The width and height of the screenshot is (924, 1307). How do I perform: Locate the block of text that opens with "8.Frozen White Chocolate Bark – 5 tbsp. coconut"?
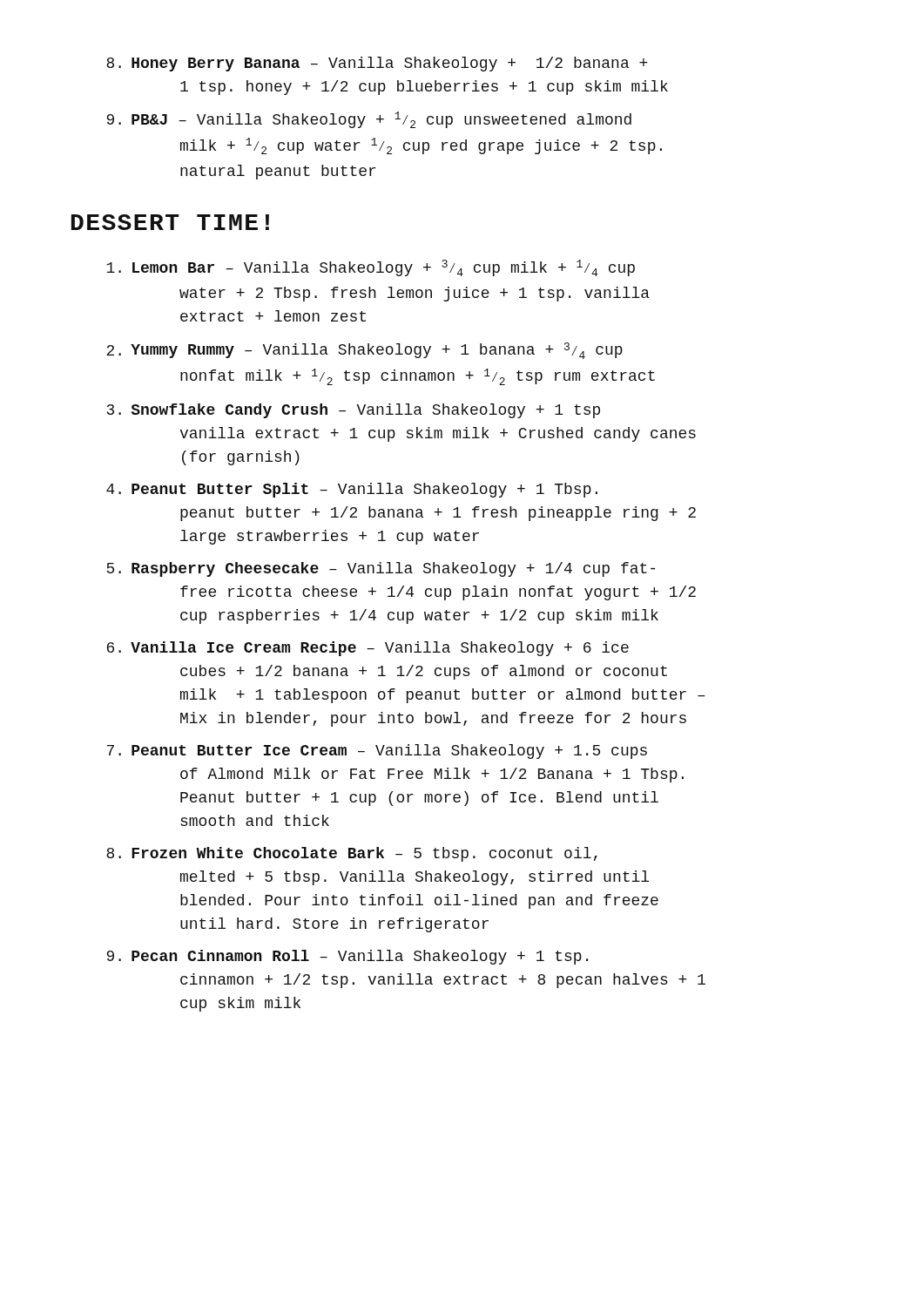364,888
